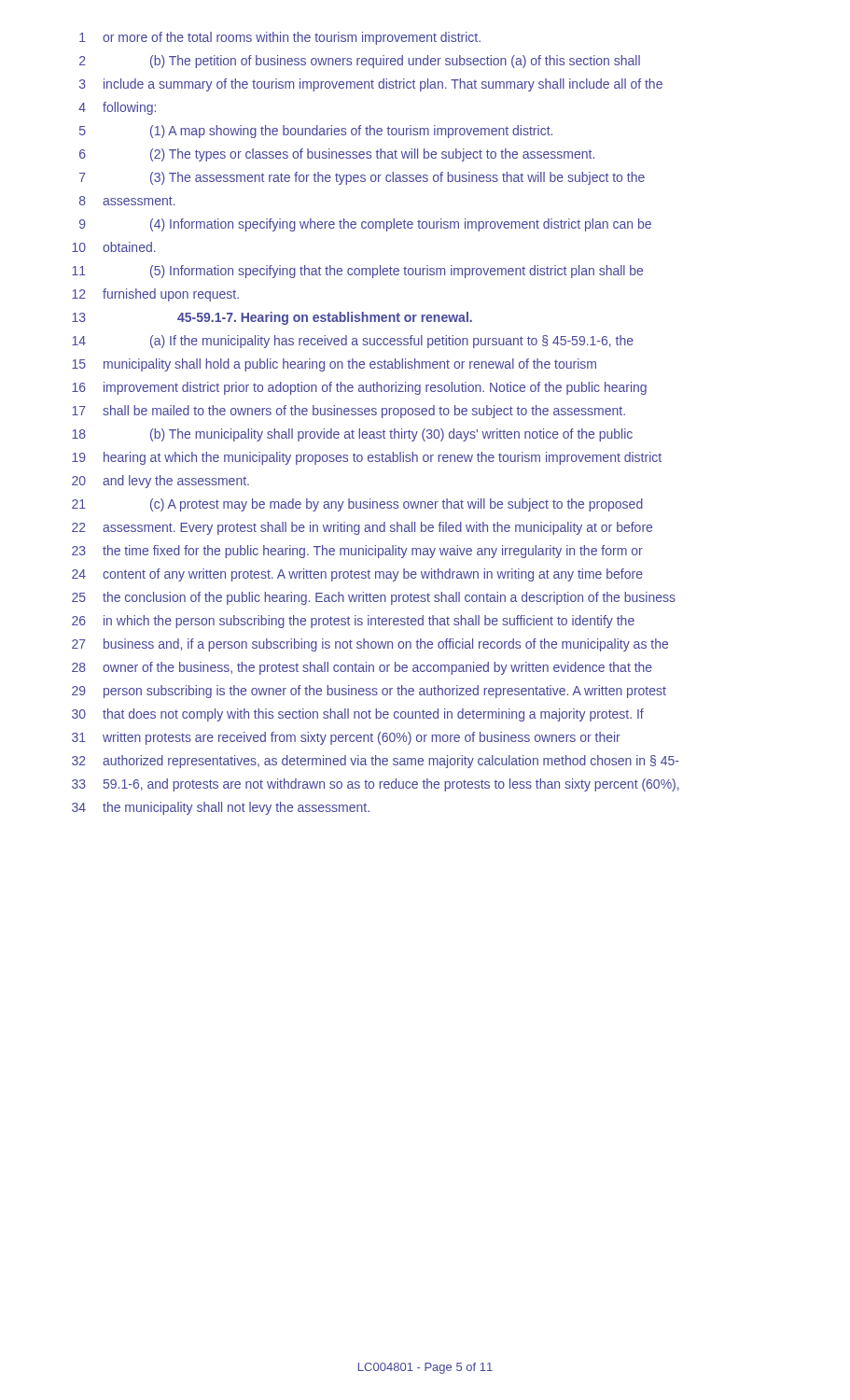Point to the block beginning "22 assessment. Every protest shall"
The image size is (850, 1400).
tap(425, 528)
